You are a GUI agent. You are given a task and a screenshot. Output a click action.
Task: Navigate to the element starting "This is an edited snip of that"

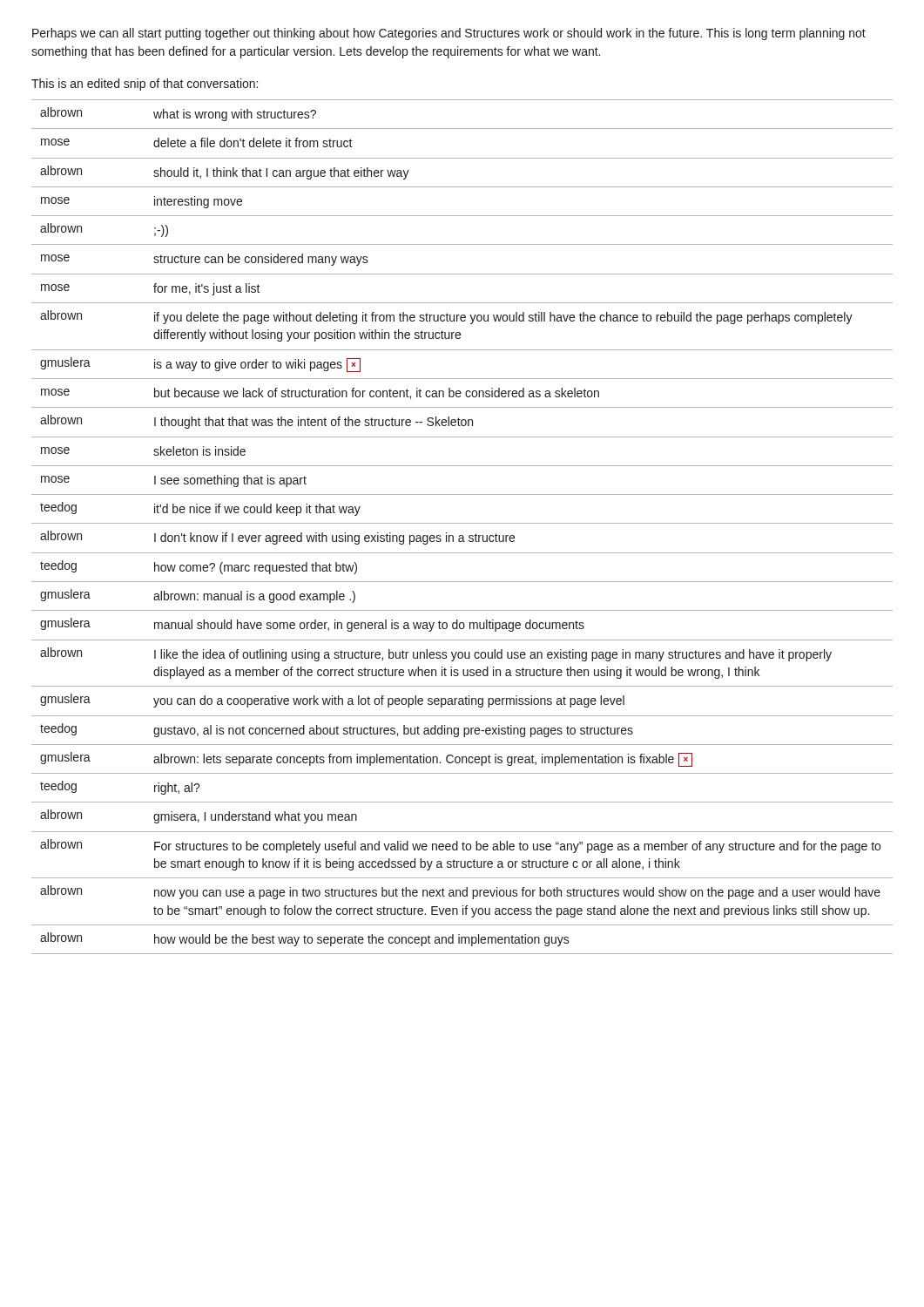point(145,84)
